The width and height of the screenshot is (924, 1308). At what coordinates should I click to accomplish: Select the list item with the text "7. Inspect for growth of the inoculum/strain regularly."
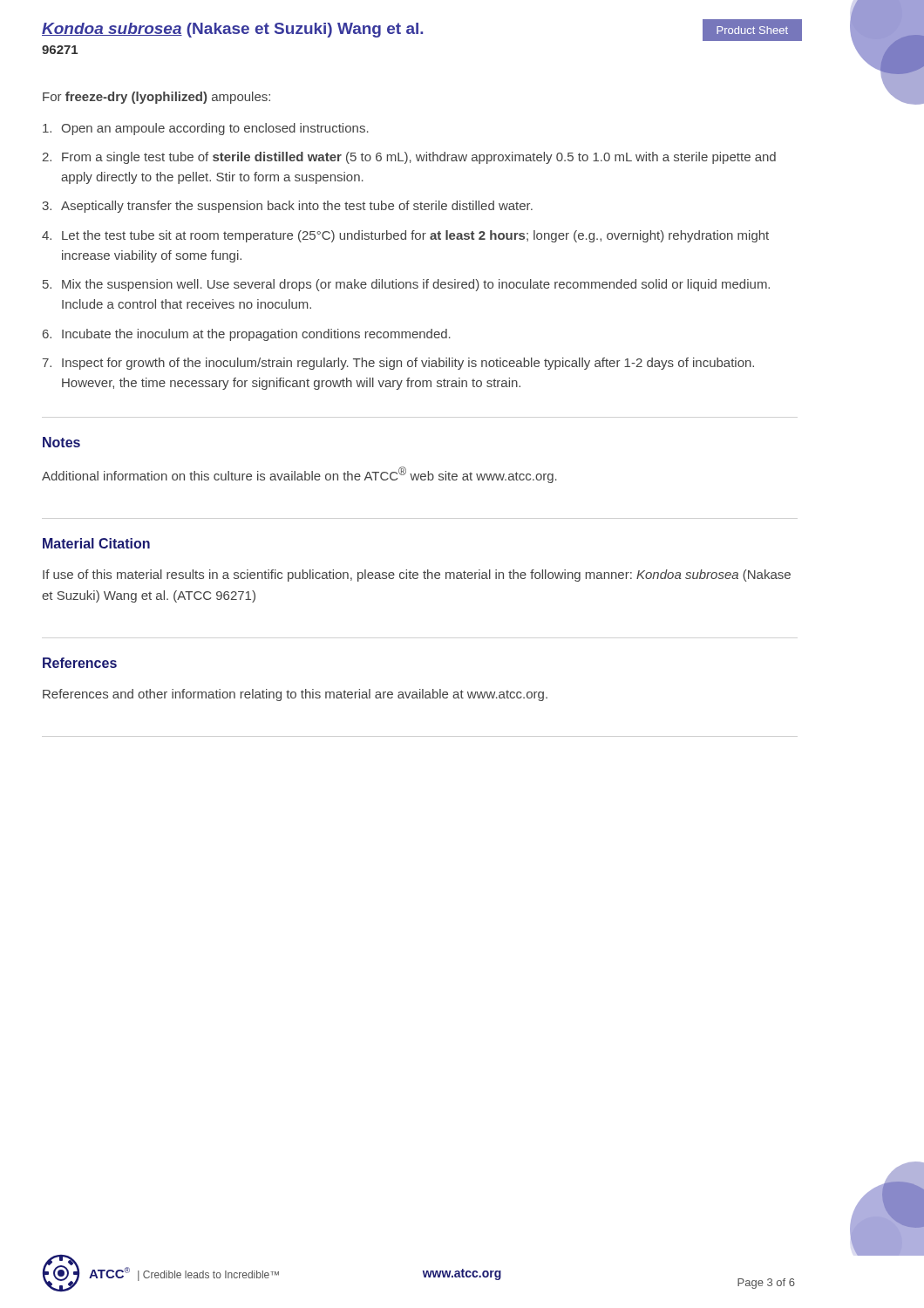[x=420, y=372]
